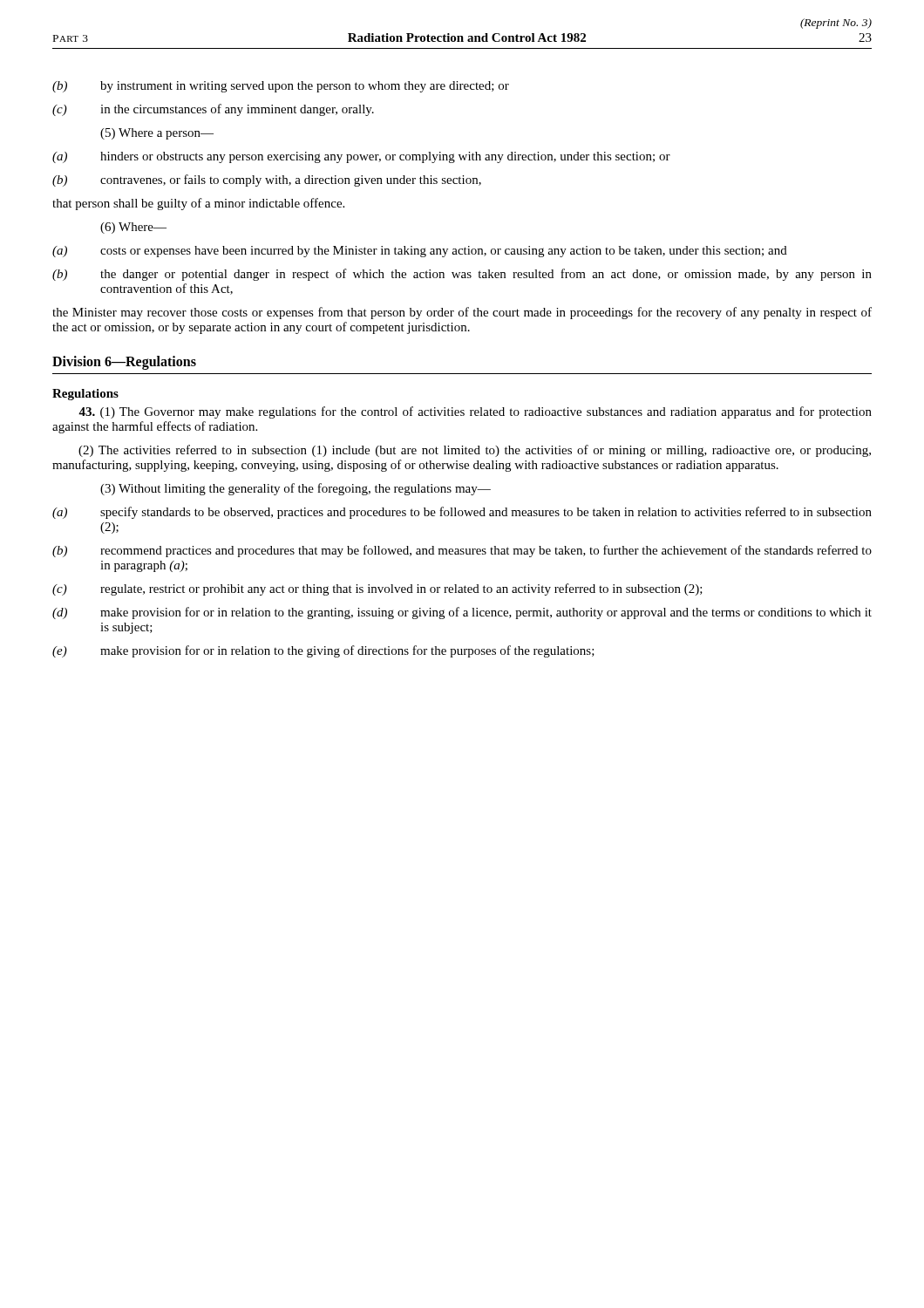The width and height of the screenshot is (924, 1308).
Task: Where does it say "(6) Where—"?
Action: click(133, 228)
